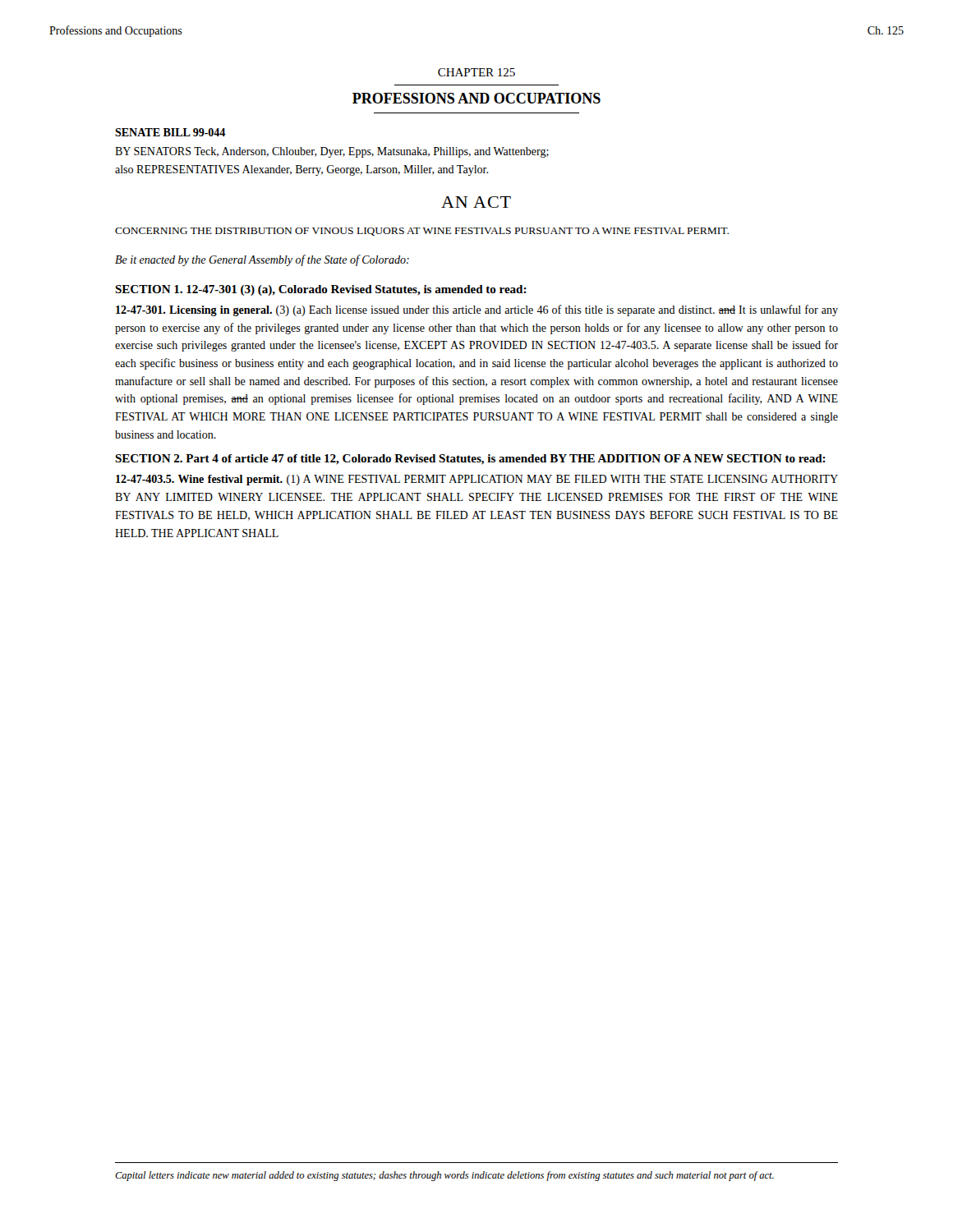Find the element starting "12-47-403.5. Wine festival"
The image size is (953, 1232).
(x=476, y=507)
